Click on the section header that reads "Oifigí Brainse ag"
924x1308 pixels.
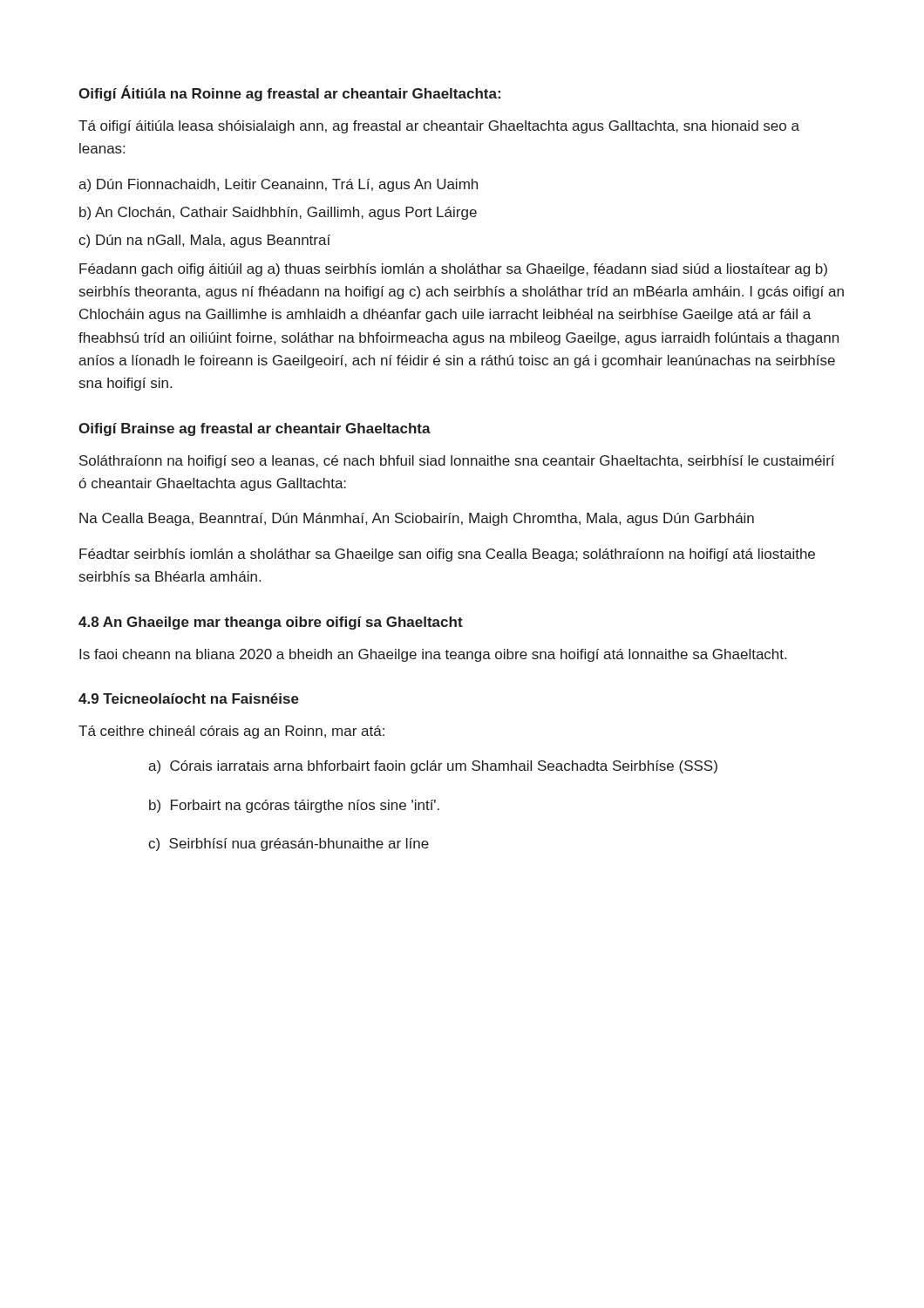[x=254, y=428]
